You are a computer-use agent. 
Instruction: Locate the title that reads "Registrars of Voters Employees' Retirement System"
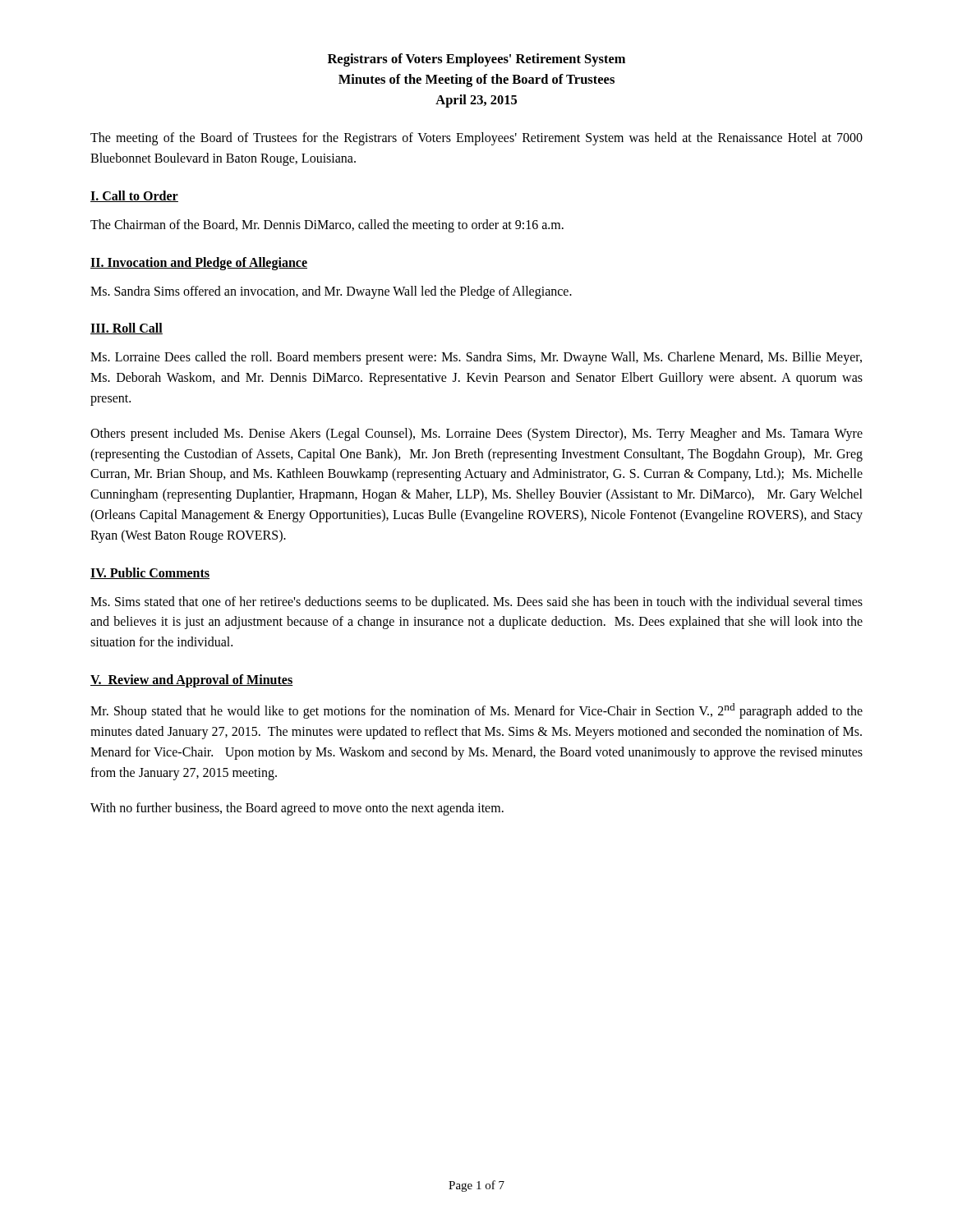pyautogui.click(x=476, y=79)
